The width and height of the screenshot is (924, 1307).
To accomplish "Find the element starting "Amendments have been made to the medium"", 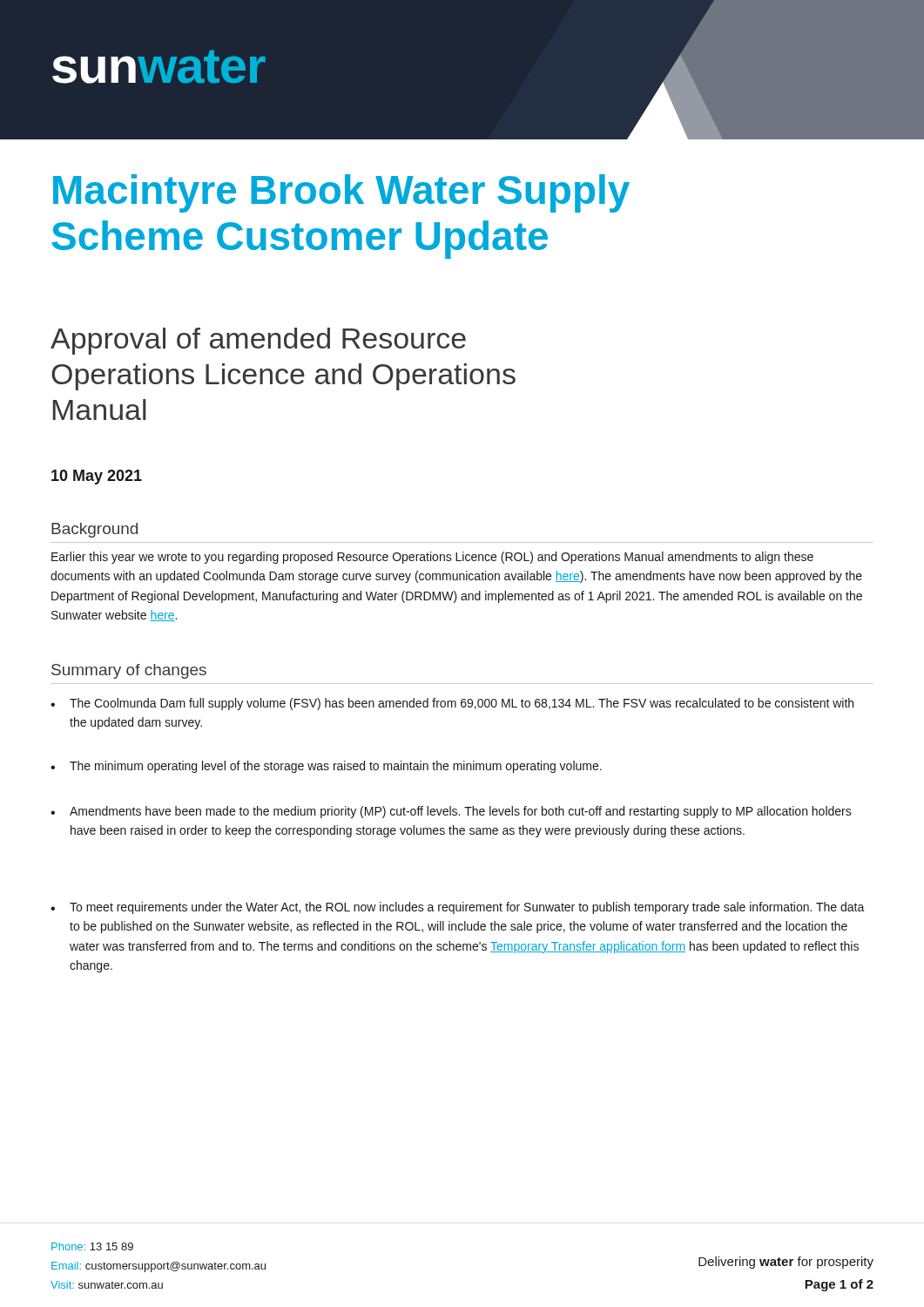I will (462, 821).
